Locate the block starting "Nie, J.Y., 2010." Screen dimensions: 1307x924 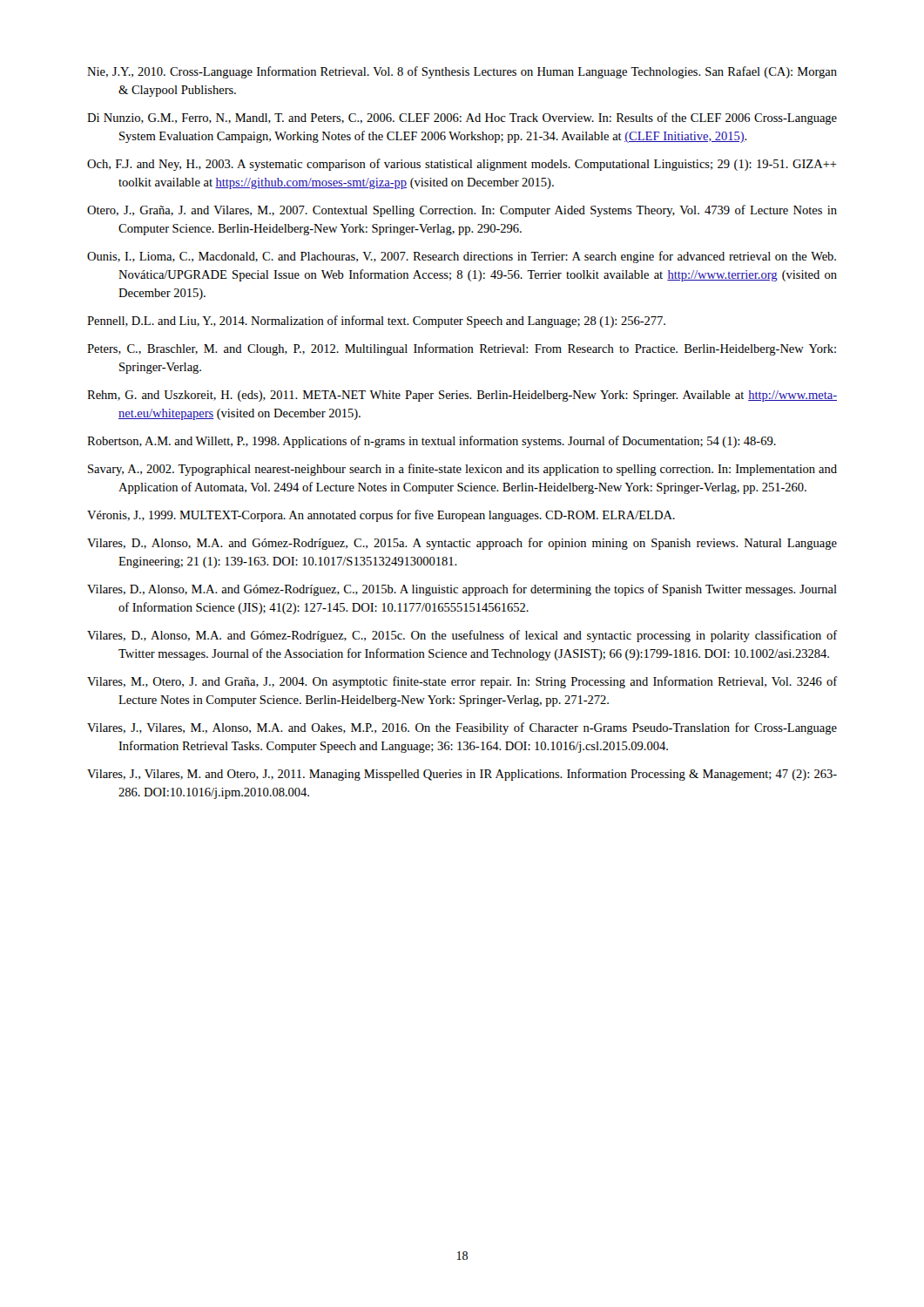(x=462, y=81)
